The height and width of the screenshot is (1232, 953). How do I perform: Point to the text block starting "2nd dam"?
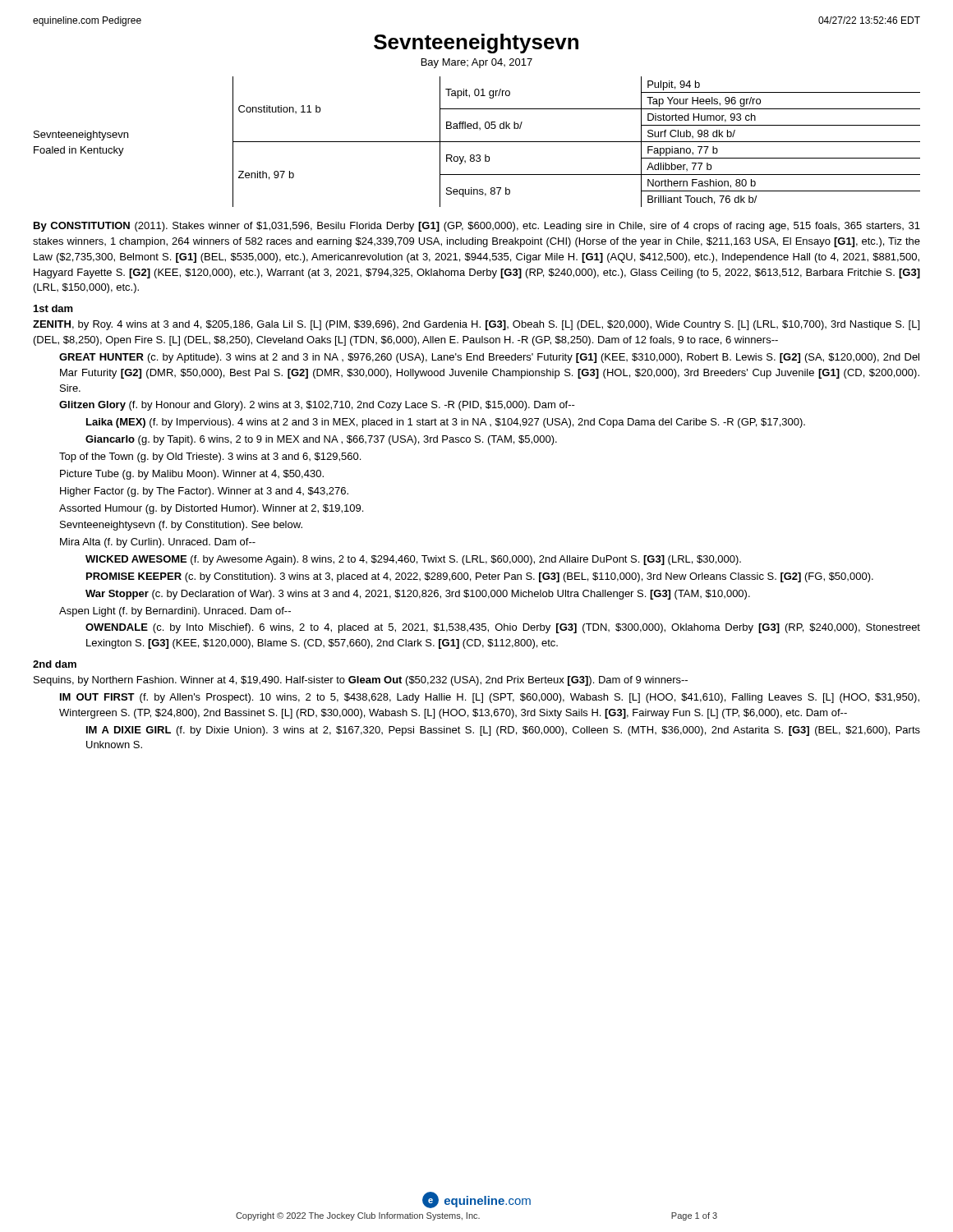click(55, 664)
